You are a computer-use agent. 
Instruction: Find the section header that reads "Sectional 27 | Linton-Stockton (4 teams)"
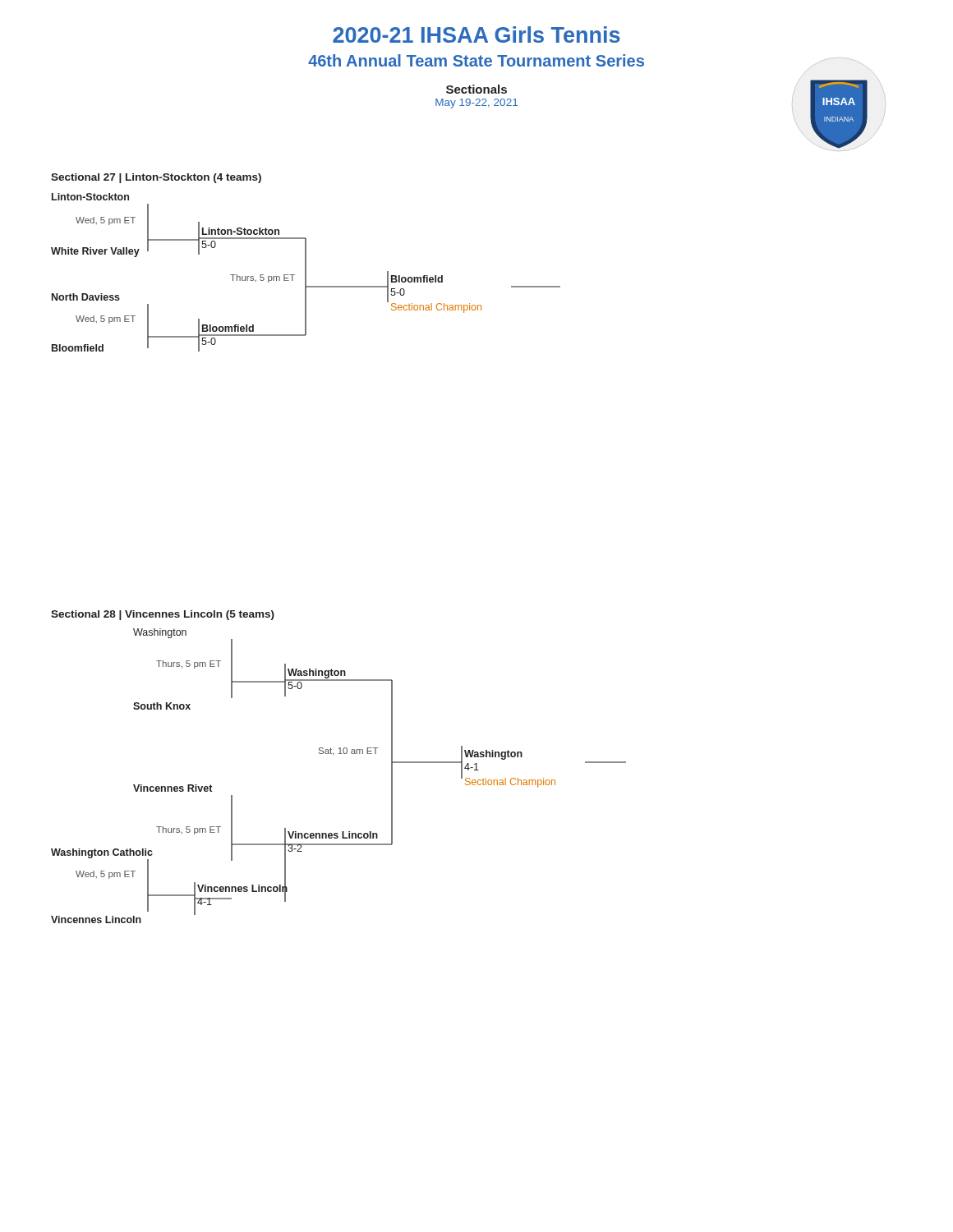(156, 177)
